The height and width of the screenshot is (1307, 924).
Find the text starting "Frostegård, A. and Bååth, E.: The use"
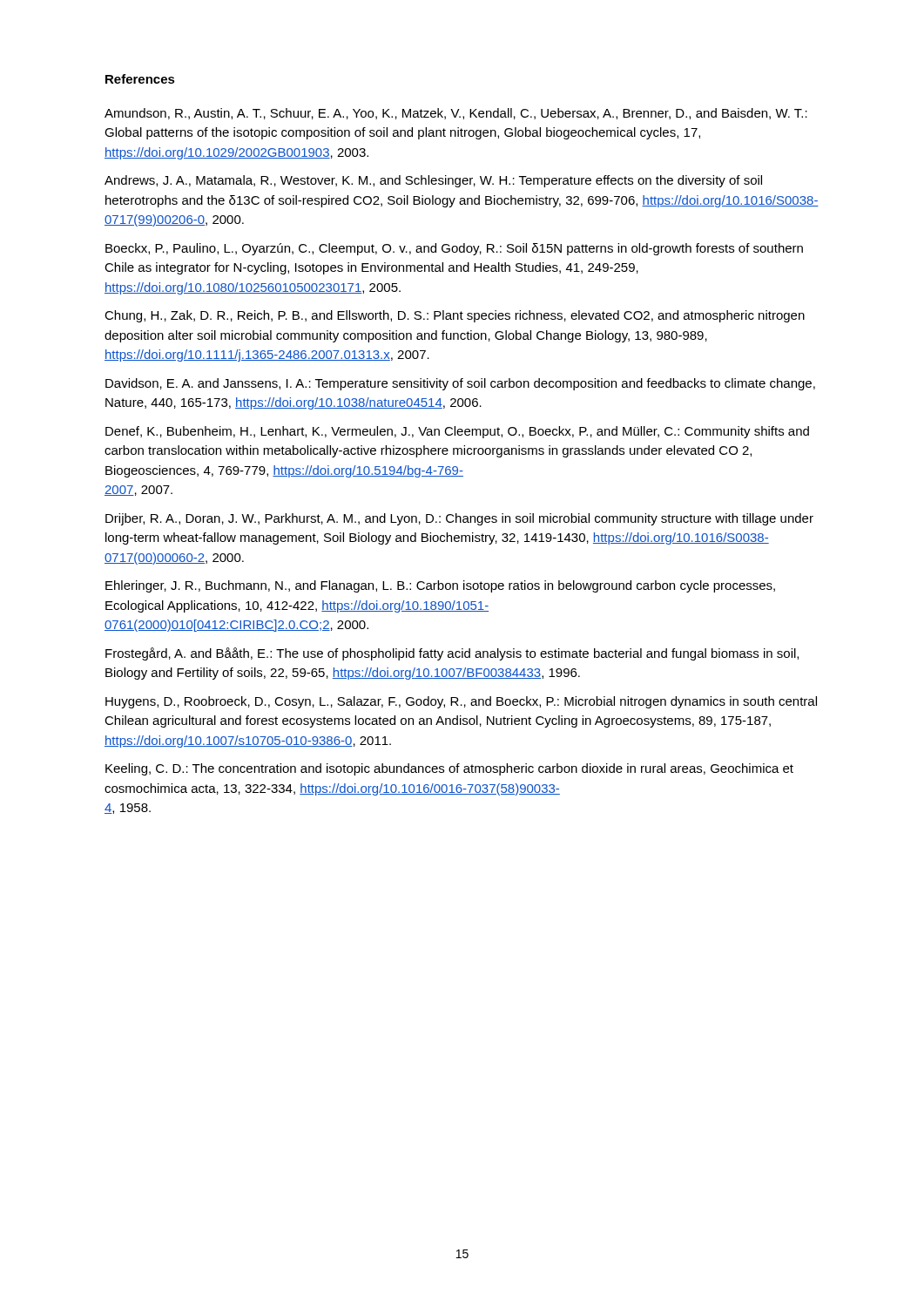pyautogui.click(x=452, y=662)
